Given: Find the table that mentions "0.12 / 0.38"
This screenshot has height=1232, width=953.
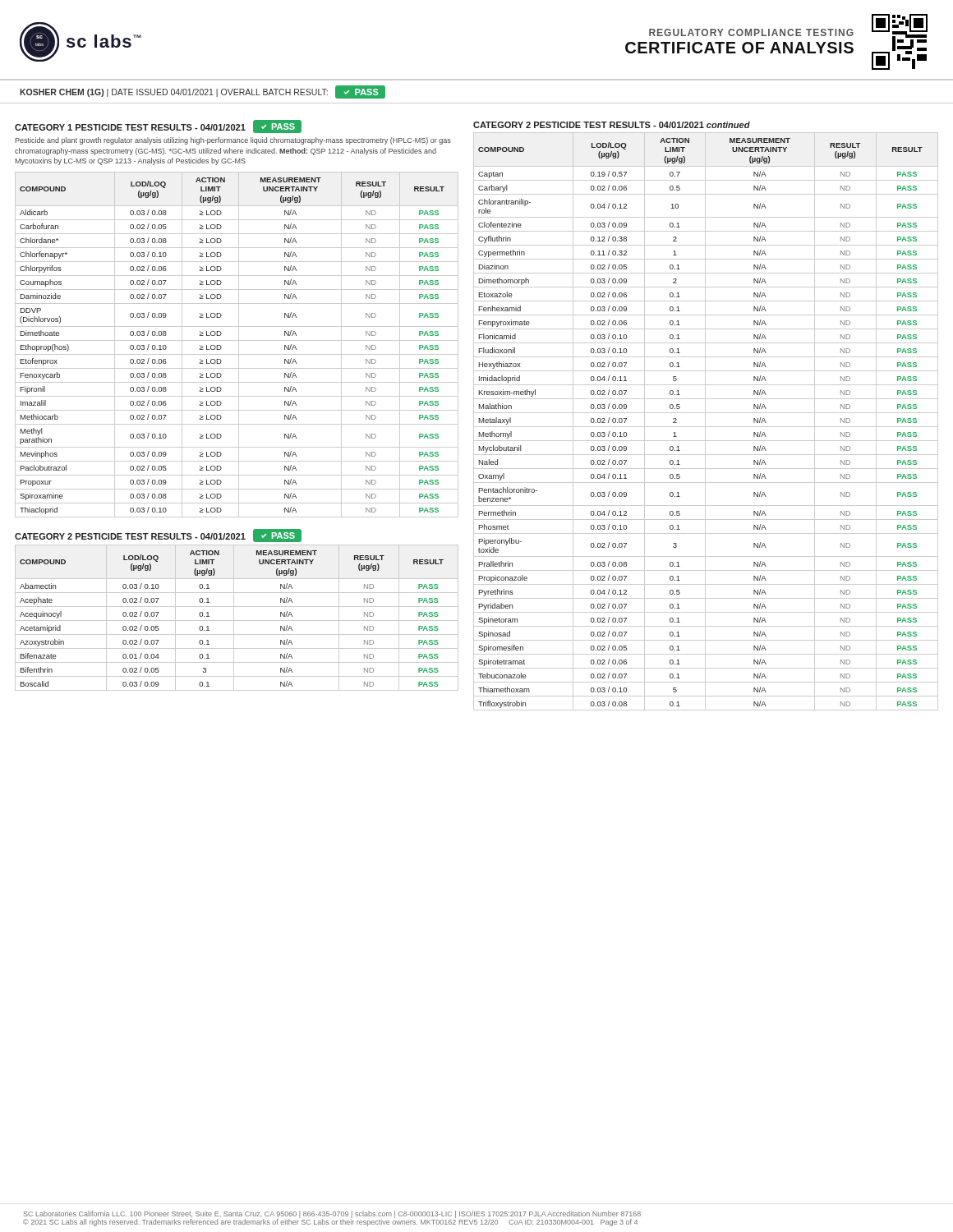Looking at the screenshot, I should (706, 421).
